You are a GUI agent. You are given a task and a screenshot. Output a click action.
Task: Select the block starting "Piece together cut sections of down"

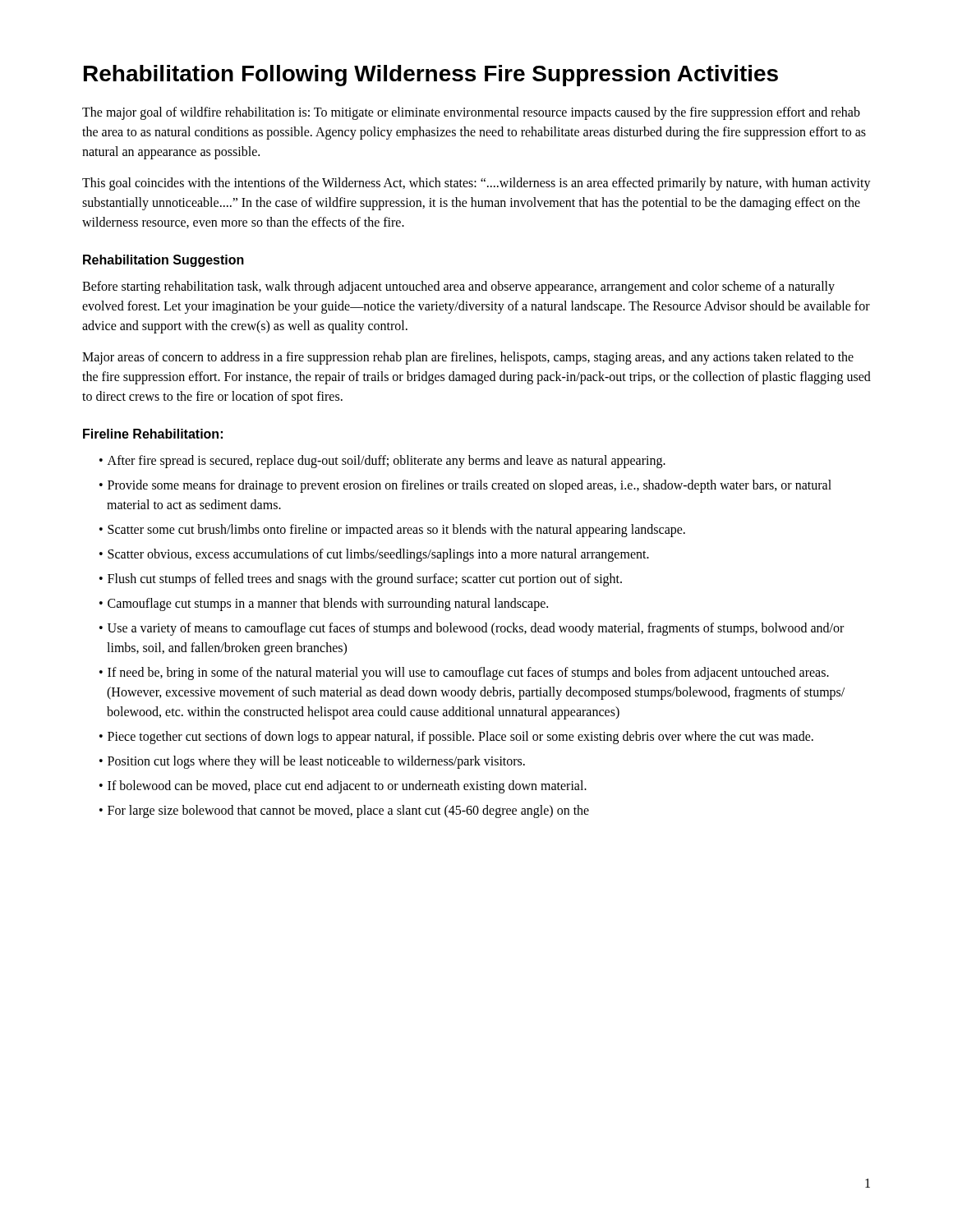tap(476, 737)
